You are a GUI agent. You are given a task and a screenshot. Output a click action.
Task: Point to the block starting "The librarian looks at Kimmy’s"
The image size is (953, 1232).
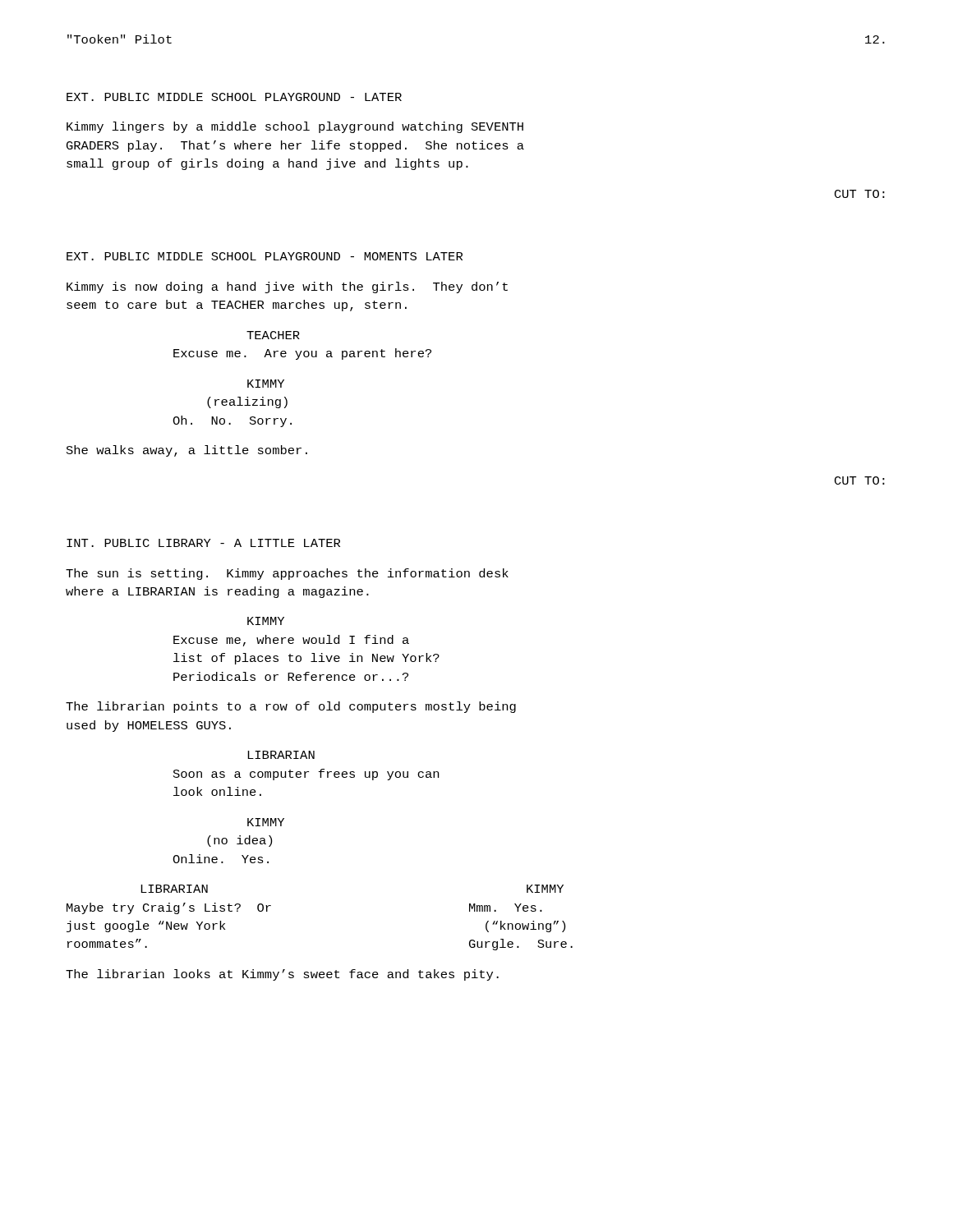(284, 975)
